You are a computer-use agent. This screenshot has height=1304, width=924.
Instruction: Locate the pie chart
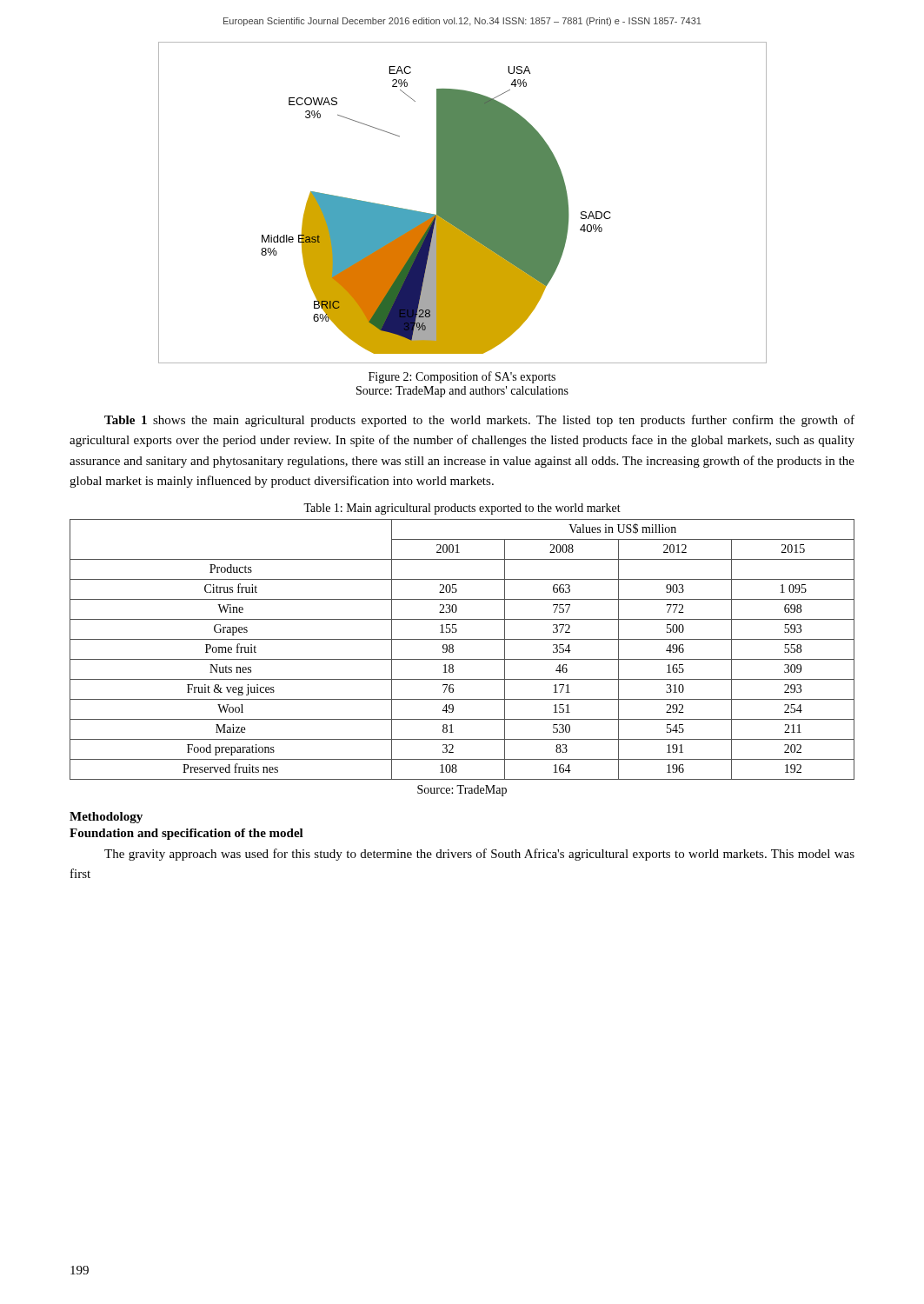[x=462, y=203]
